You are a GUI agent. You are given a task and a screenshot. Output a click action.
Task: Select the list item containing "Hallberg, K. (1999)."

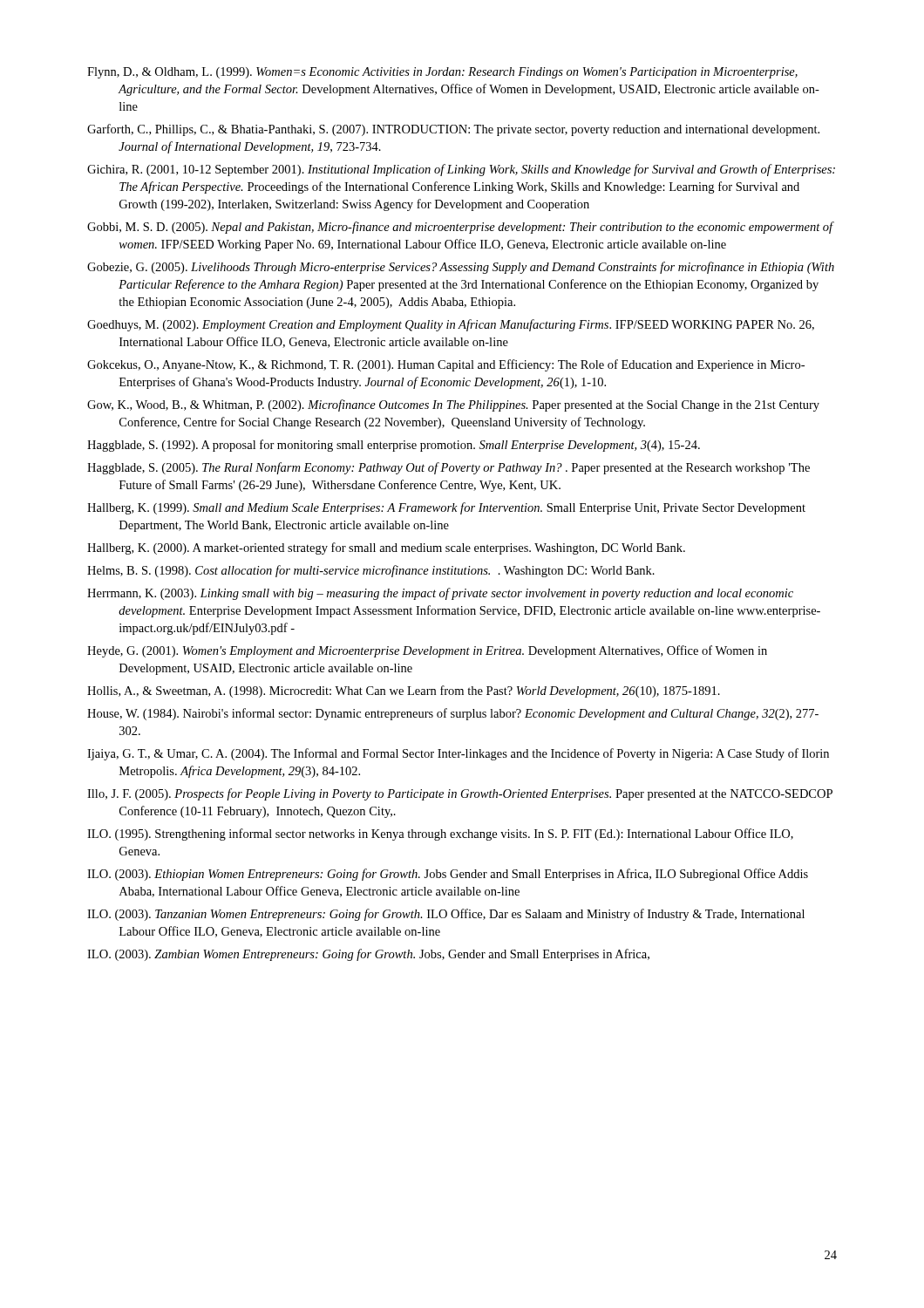pyautogui.click(x=446, y=516)
